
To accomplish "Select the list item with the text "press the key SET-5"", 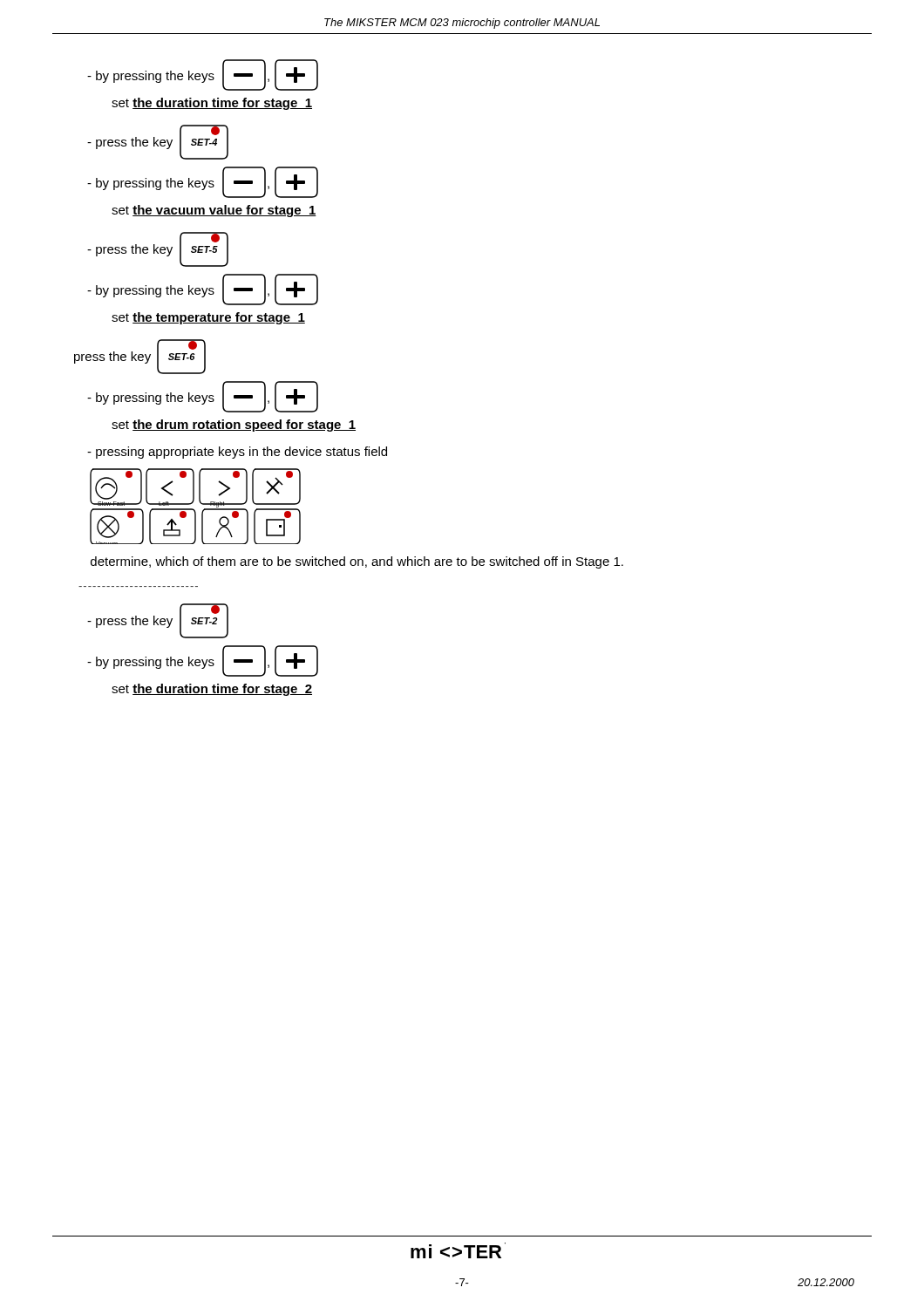I will (159, 249).
